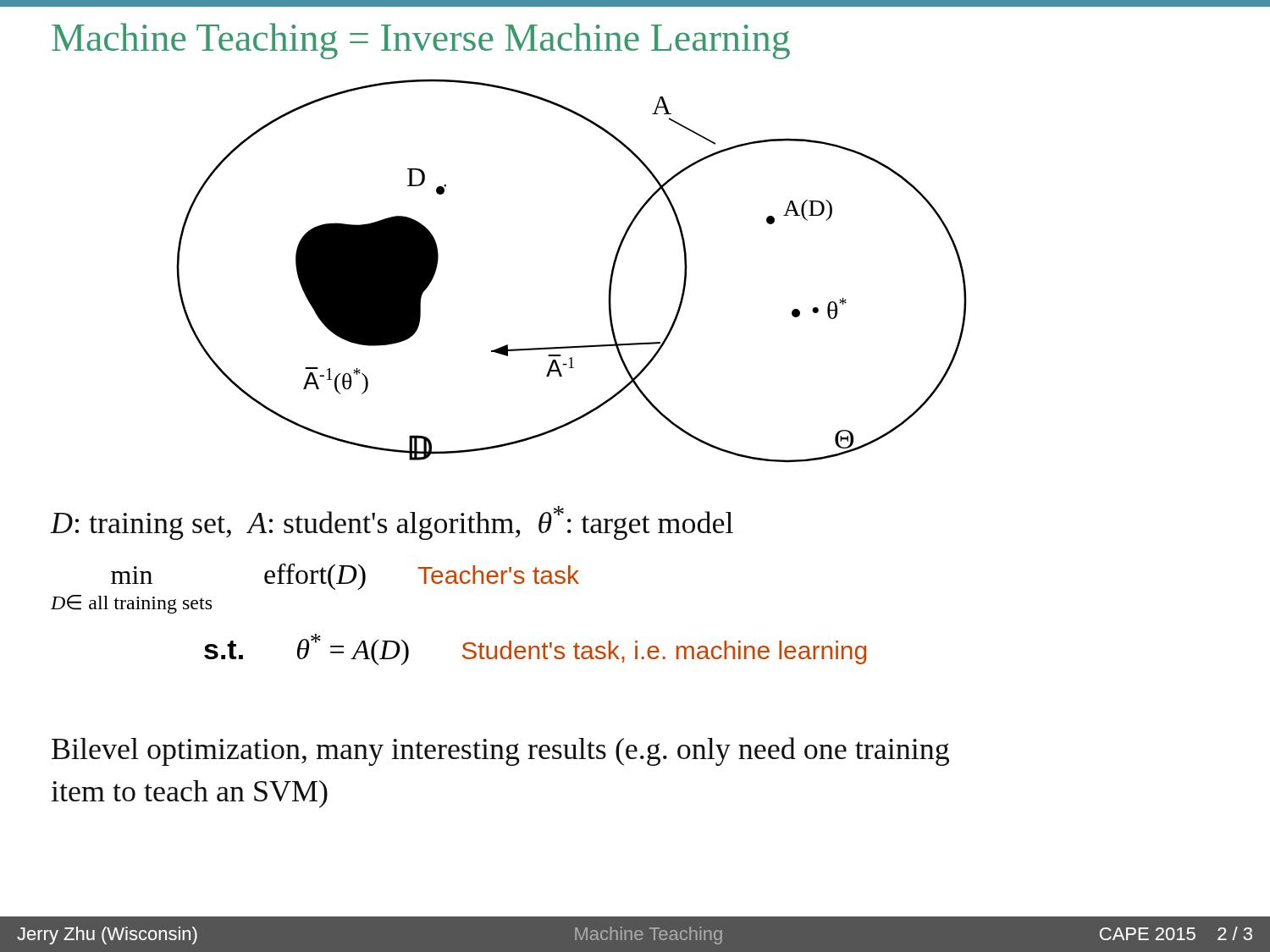Find the passage starting "min D∈ all"
1270x952 pixels.
coord(345,577)
